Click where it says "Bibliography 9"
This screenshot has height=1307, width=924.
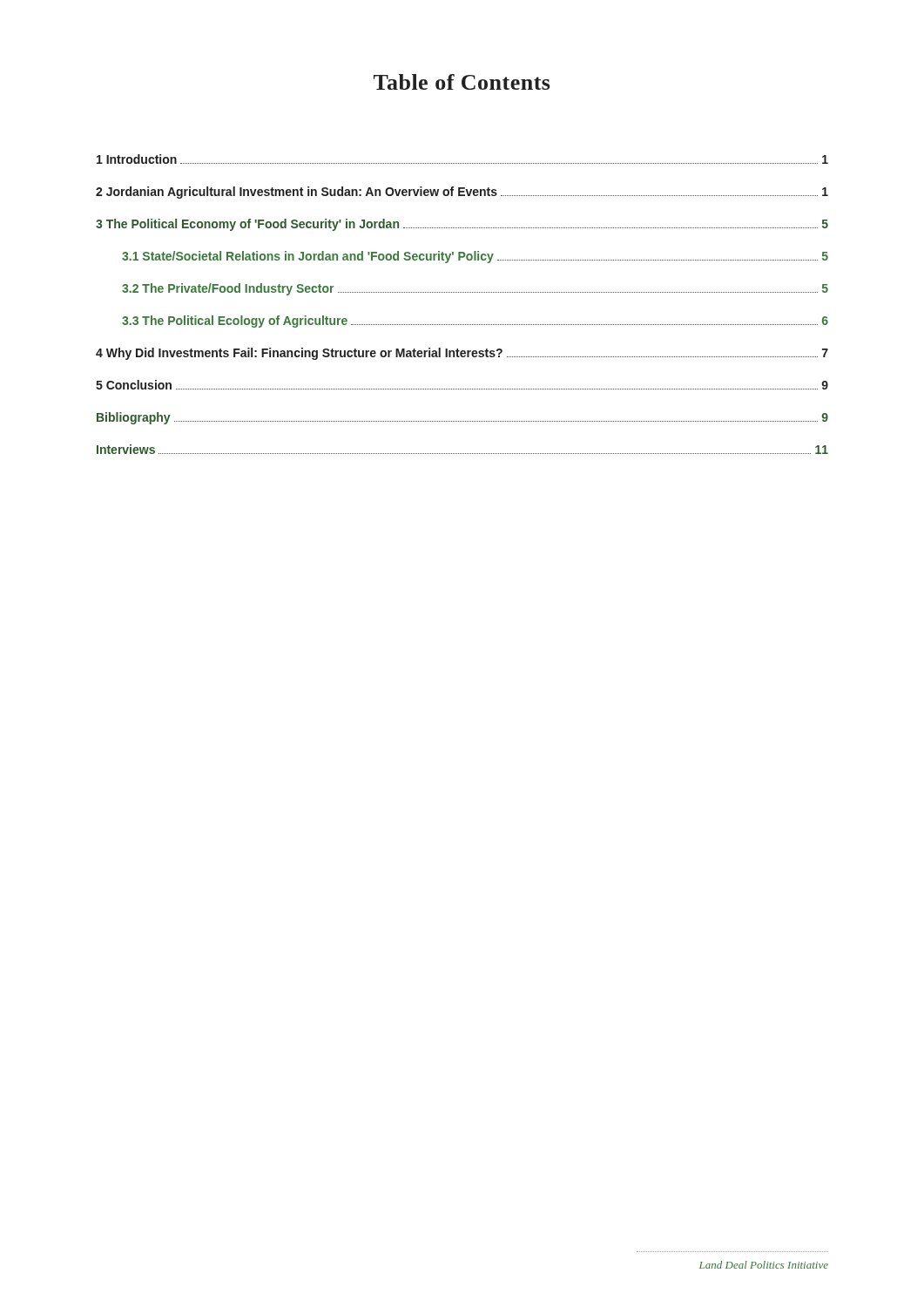(x=462, y=417)
